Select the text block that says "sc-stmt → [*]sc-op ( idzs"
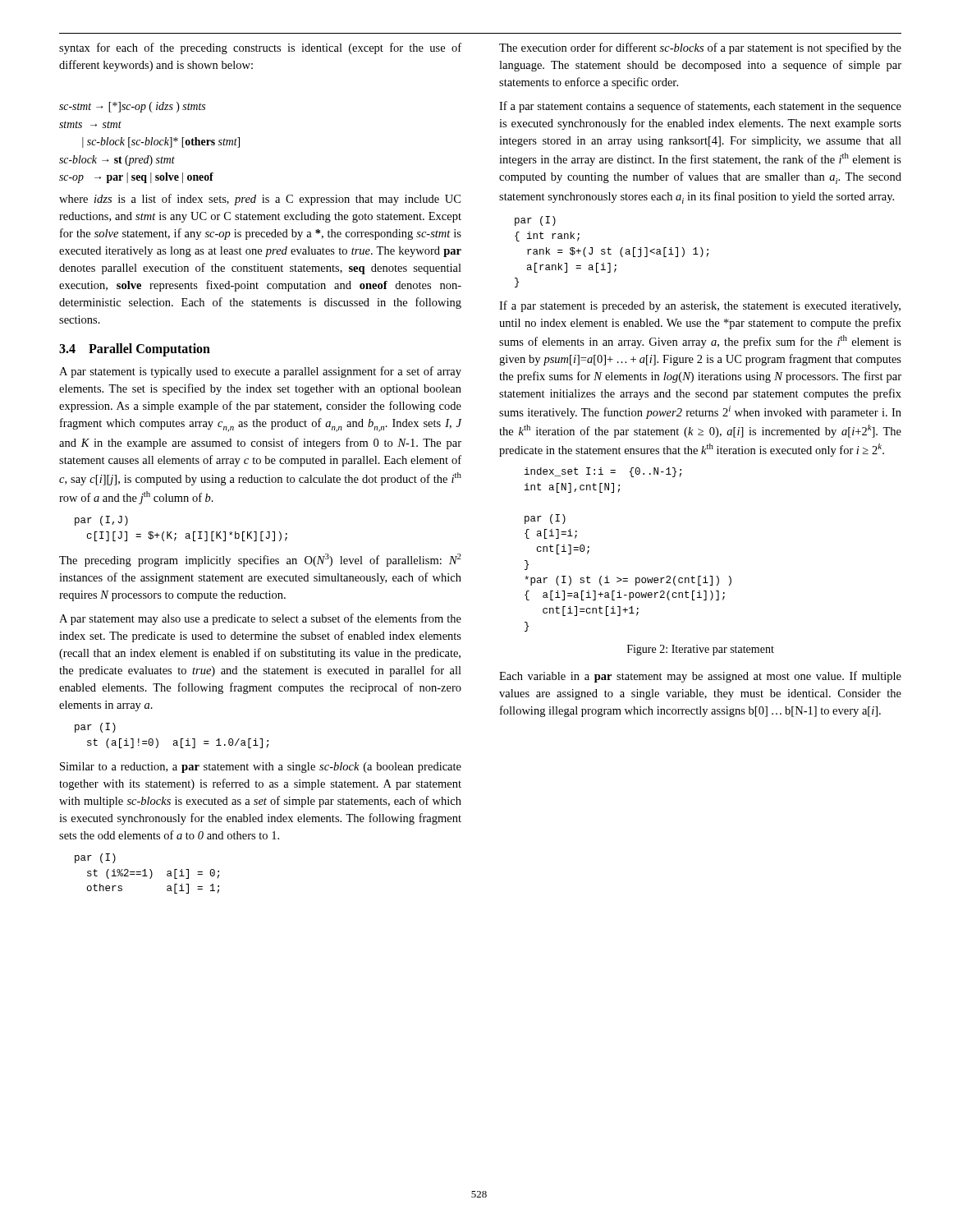958x1232 pixels. [150, 142]
